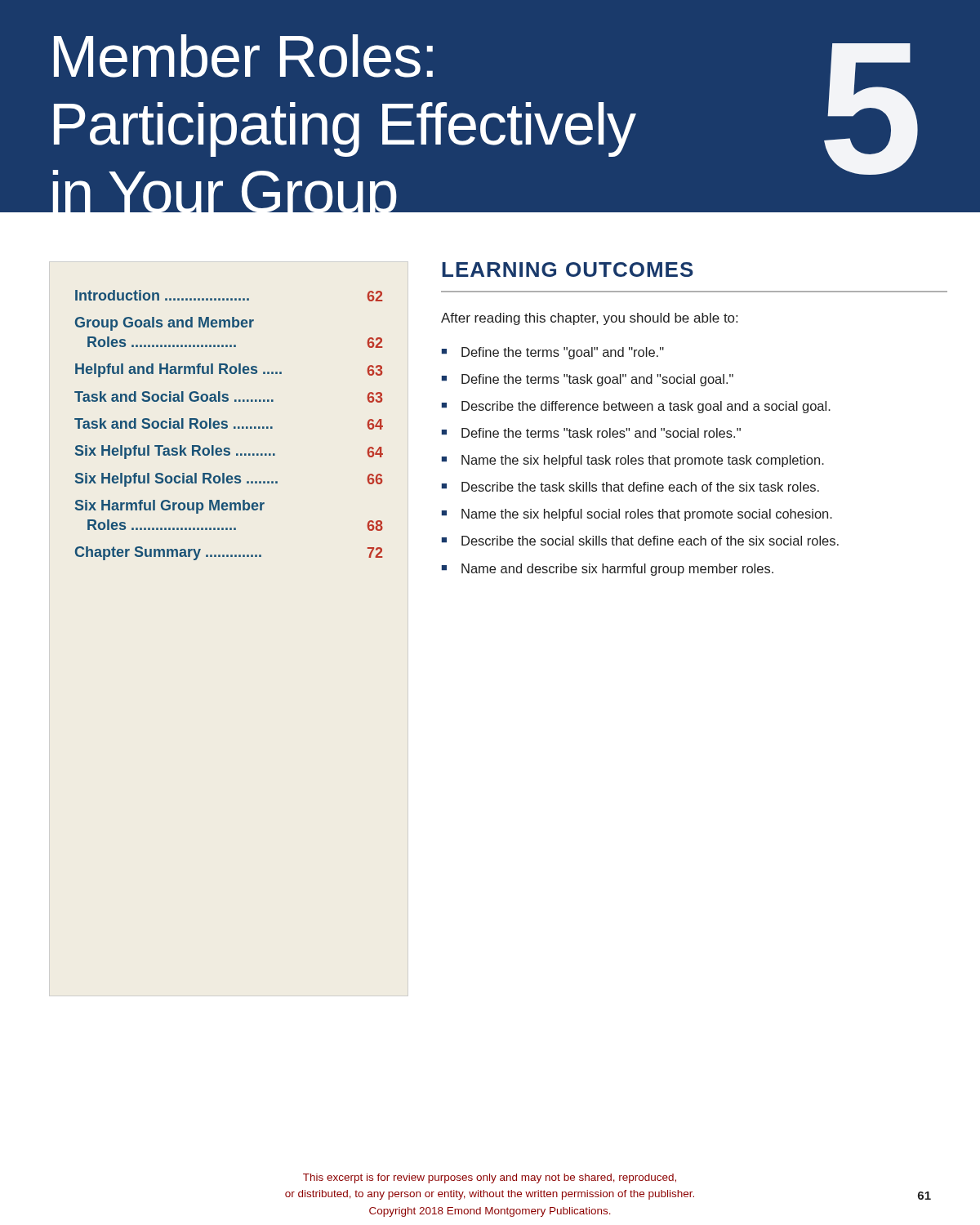Point to "Define the terms "goal" and "role.""
The image size is (980, 1225).
tap(562, 352)
